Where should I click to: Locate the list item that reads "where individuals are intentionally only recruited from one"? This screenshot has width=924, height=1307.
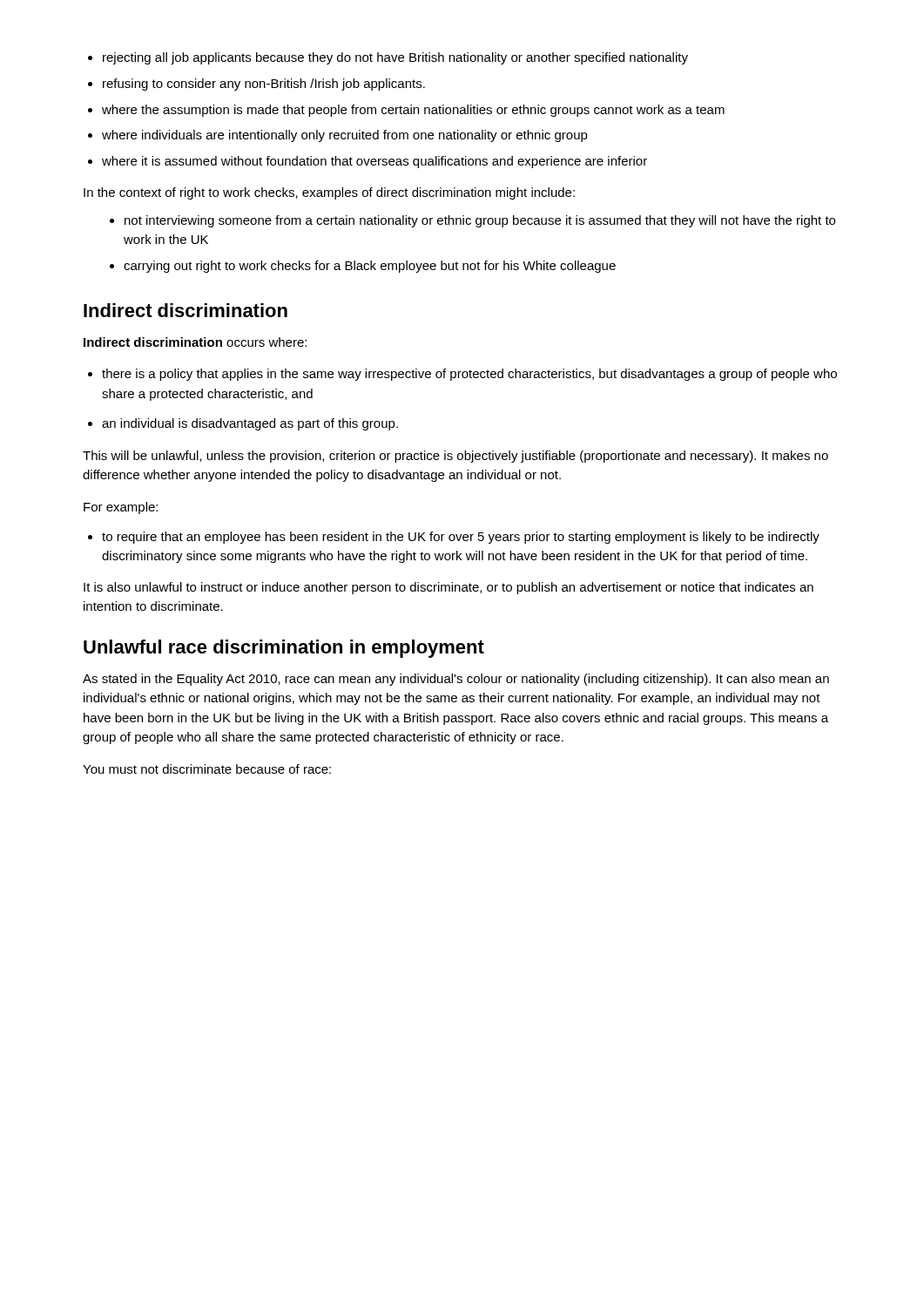462,135
